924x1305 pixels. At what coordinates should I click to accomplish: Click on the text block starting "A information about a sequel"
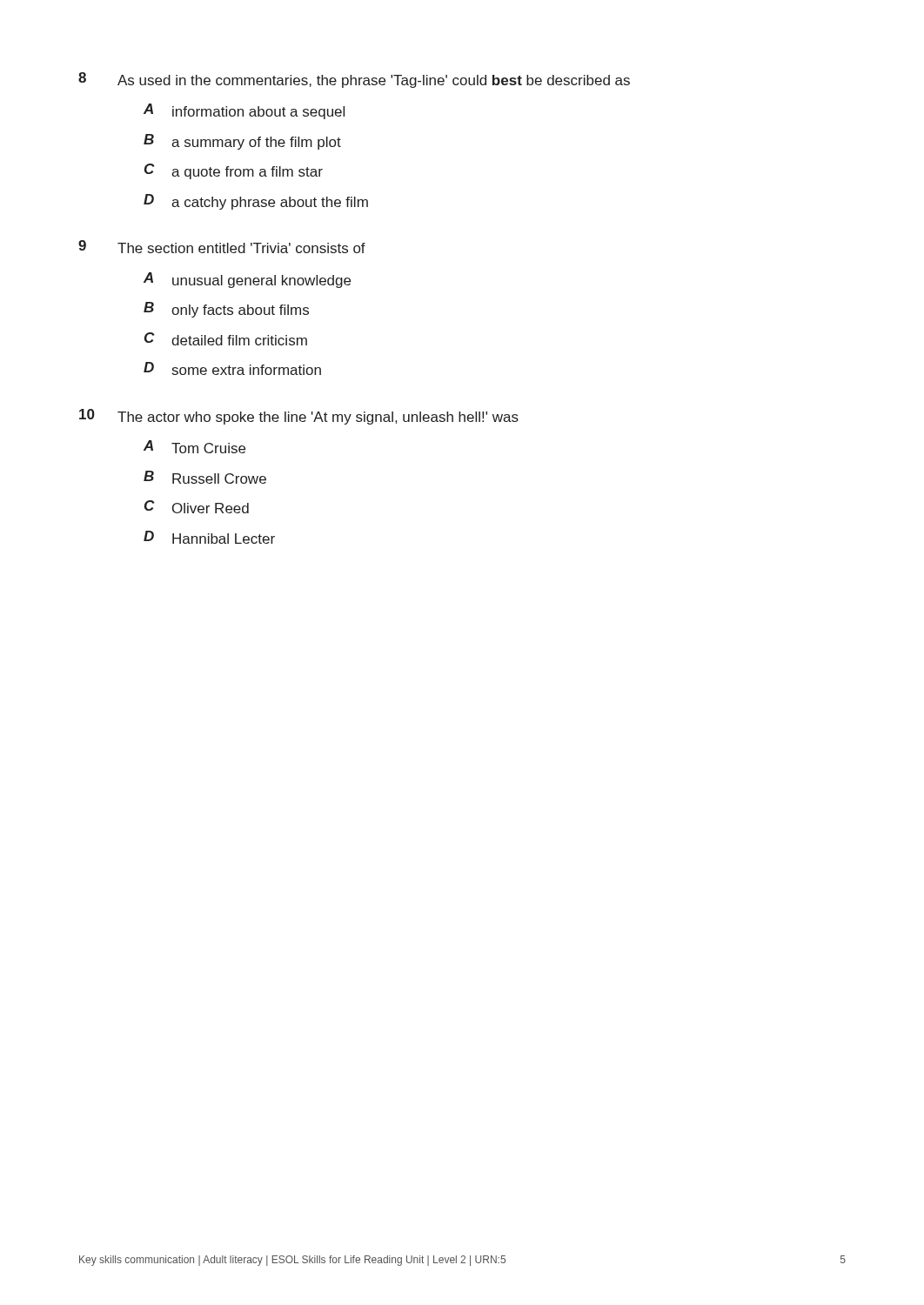tap(245, 112)
